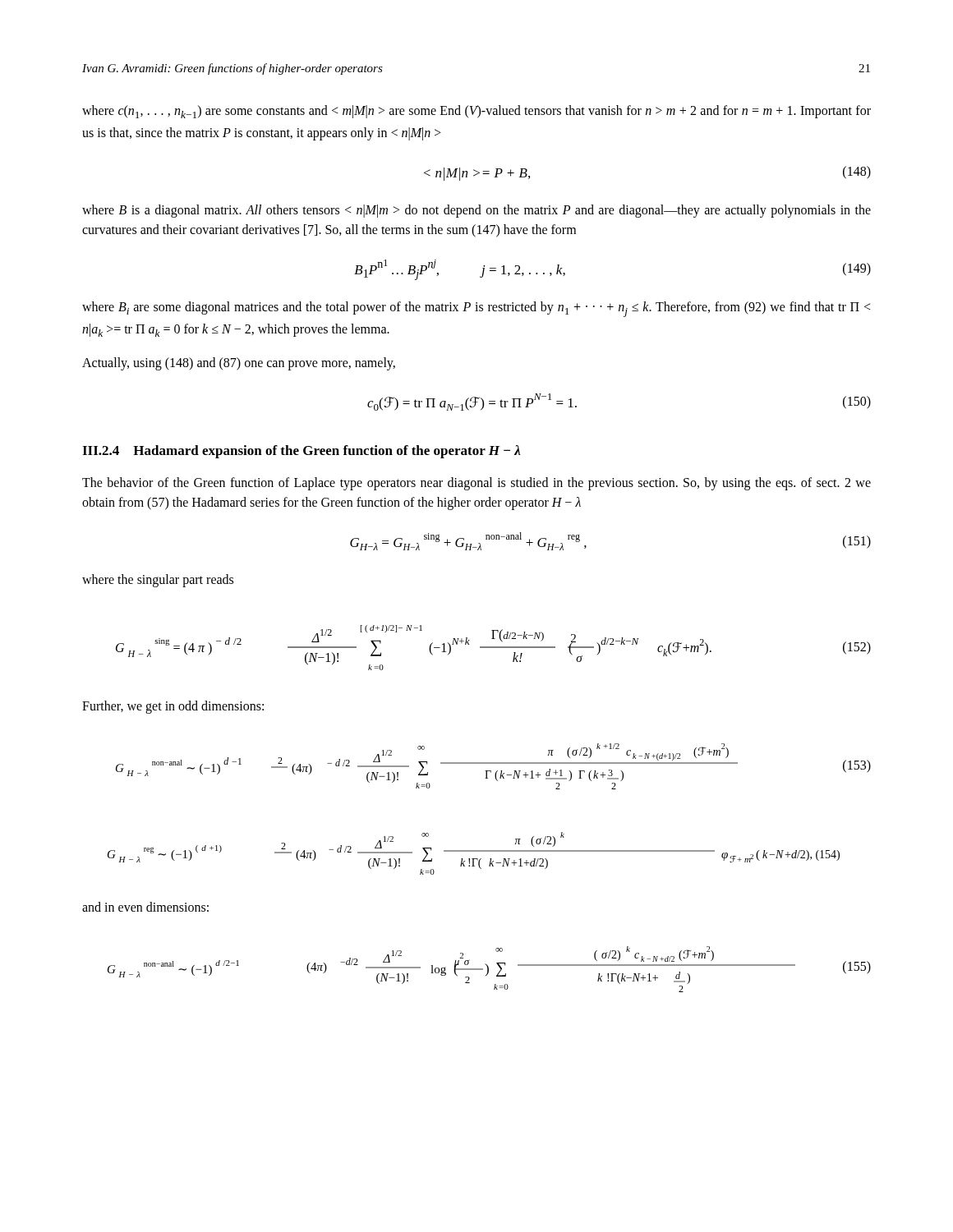Select the text block starting "= P +"
This screenshot has width=953, height=1232.
click(x=477, y=174)
